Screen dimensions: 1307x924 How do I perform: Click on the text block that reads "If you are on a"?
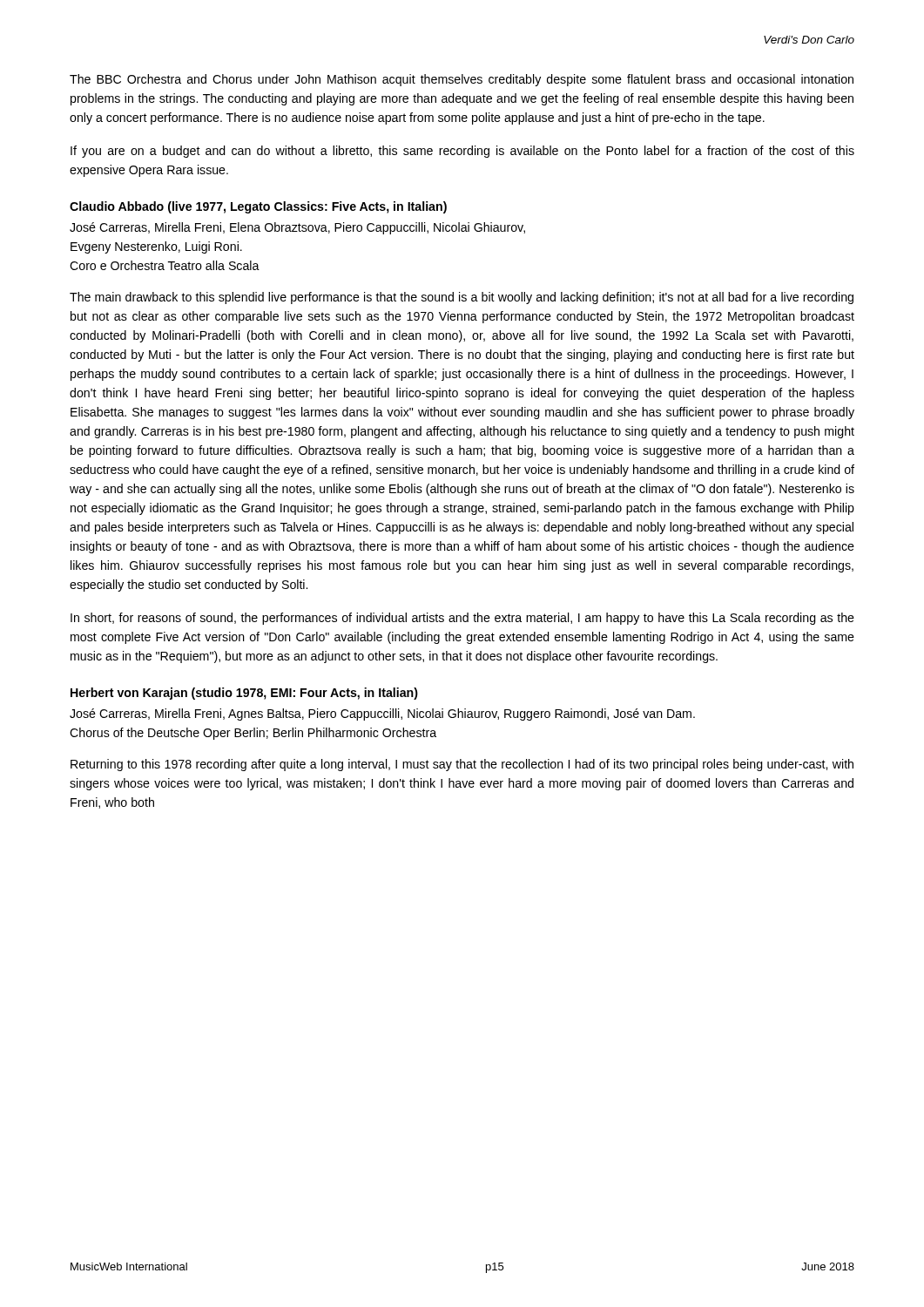pos(462,160)
